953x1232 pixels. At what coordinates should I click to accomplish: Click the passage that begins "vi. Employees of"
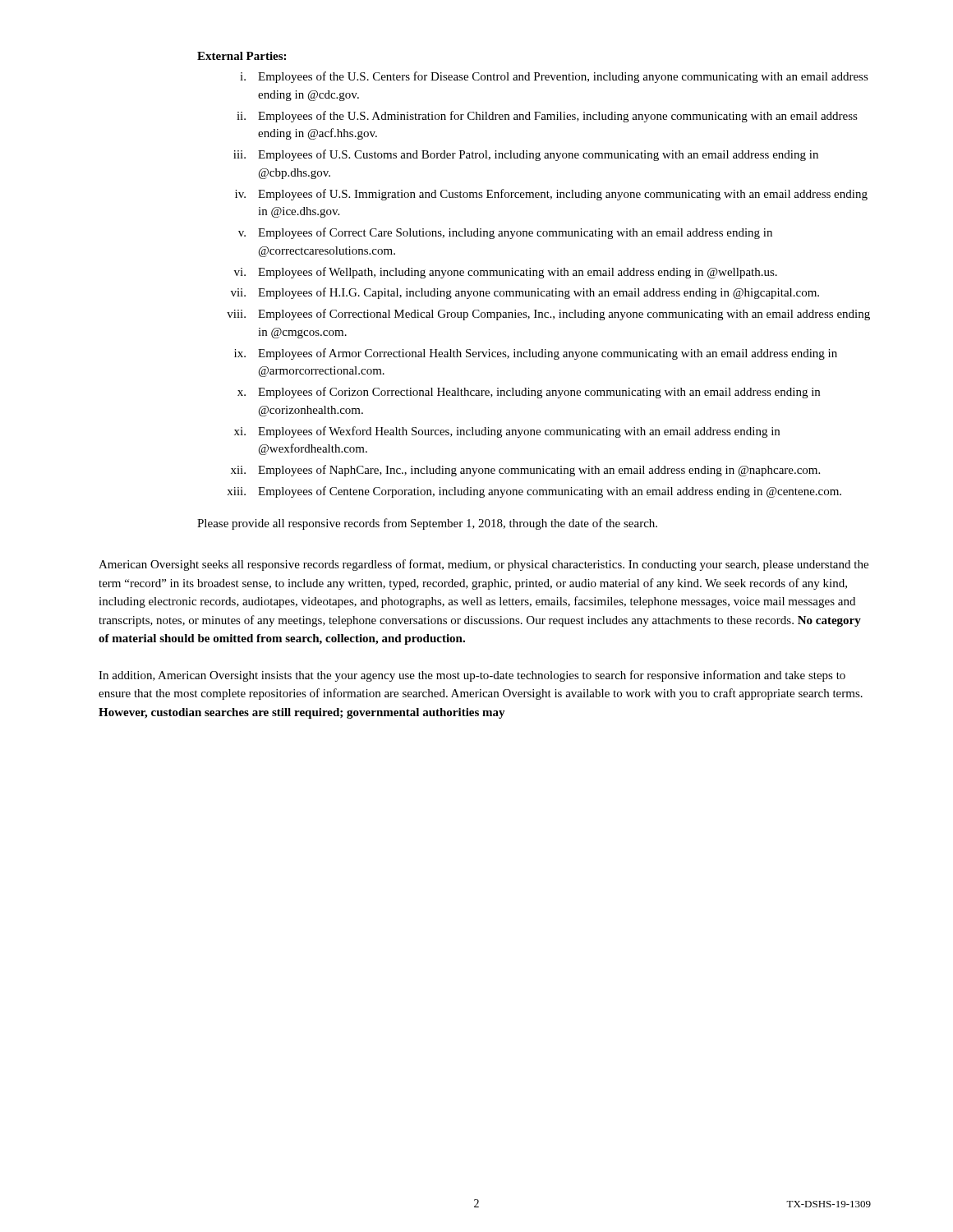[x=534, y=272]
